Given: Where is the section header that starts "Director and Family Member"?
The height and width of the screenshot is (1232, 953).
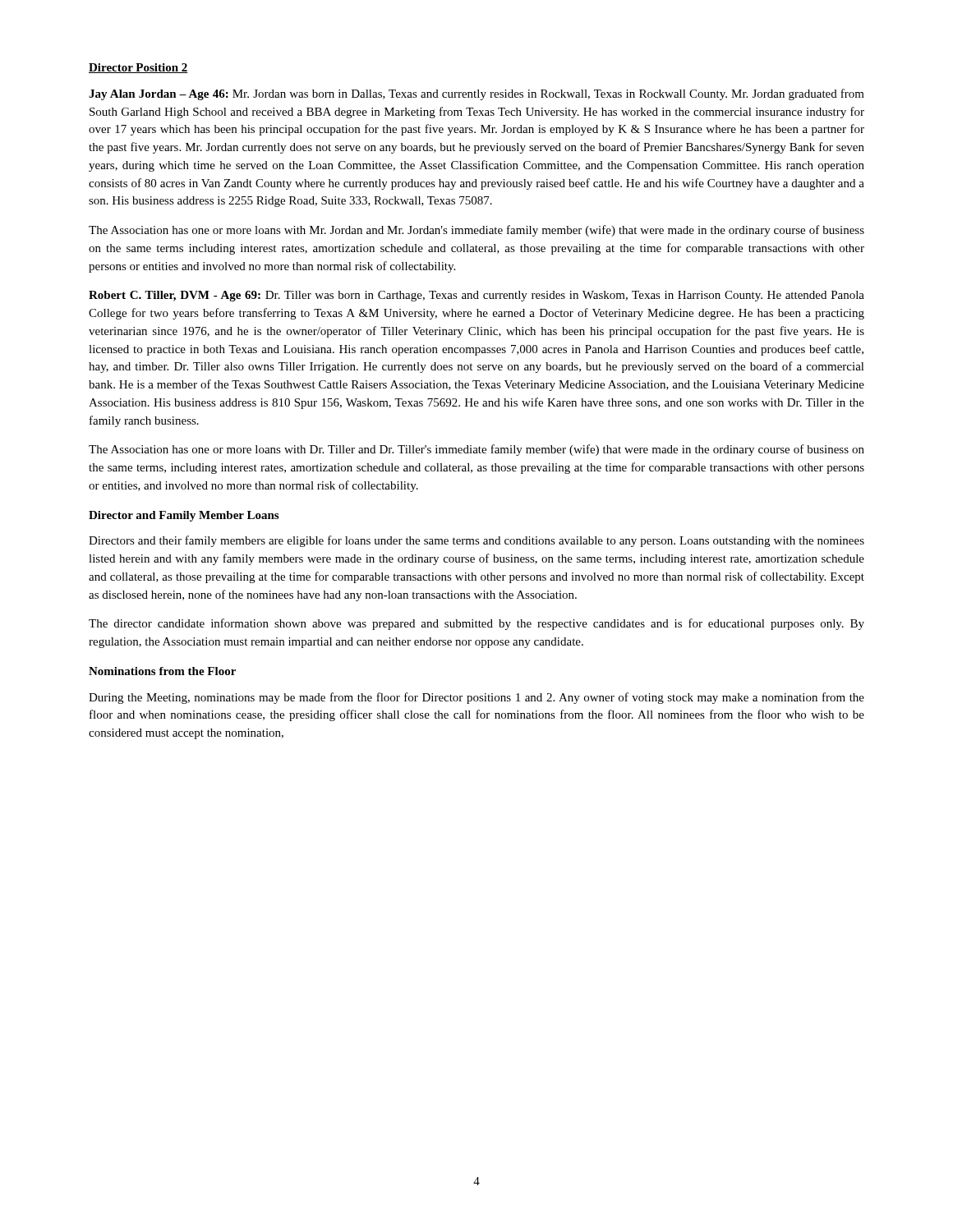Looking at the screenshot, I should [184, 515].
